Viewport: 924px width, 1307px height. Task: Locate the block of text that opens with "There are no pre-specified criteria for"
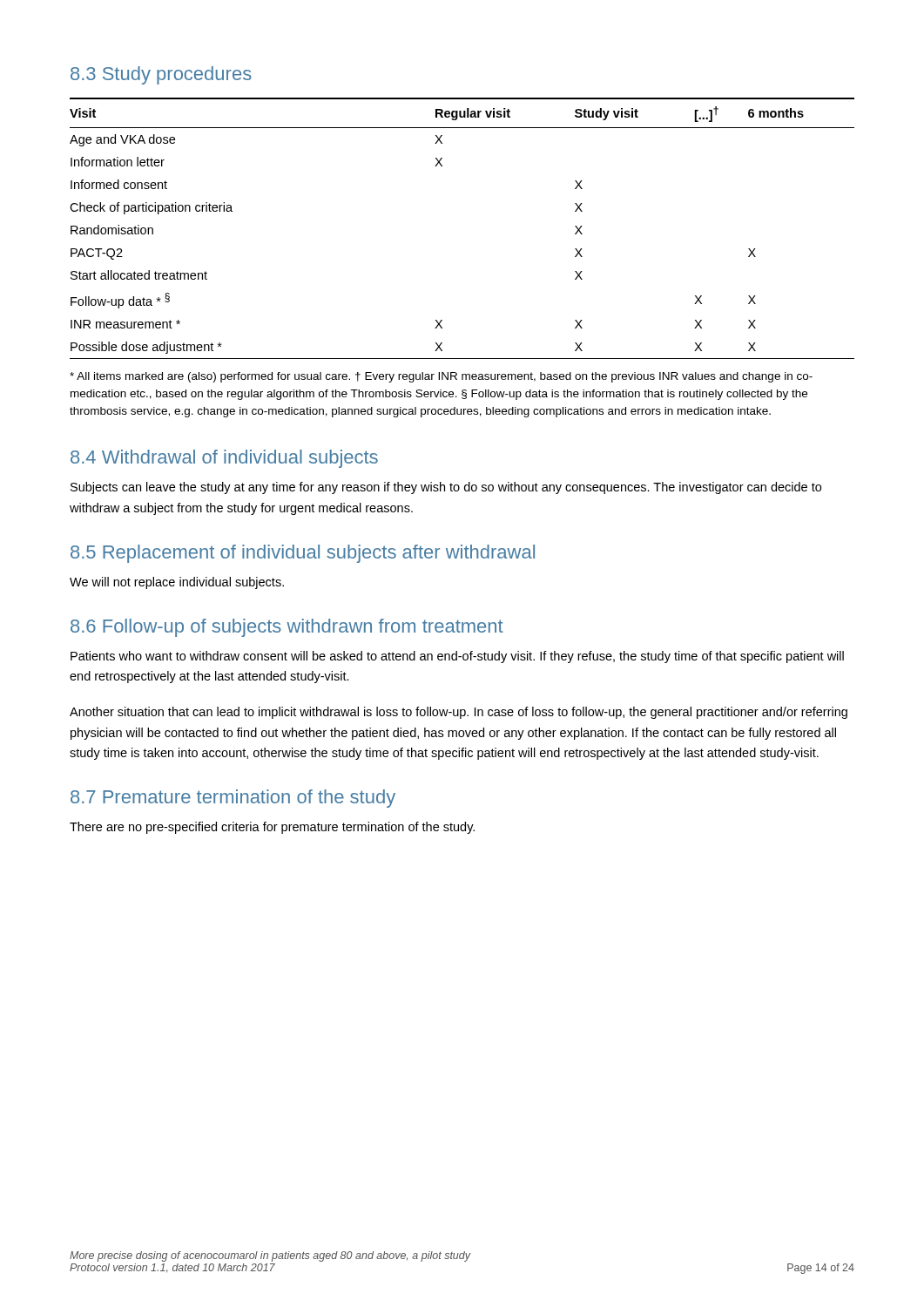pyautogui.click(x=273, y=827)
